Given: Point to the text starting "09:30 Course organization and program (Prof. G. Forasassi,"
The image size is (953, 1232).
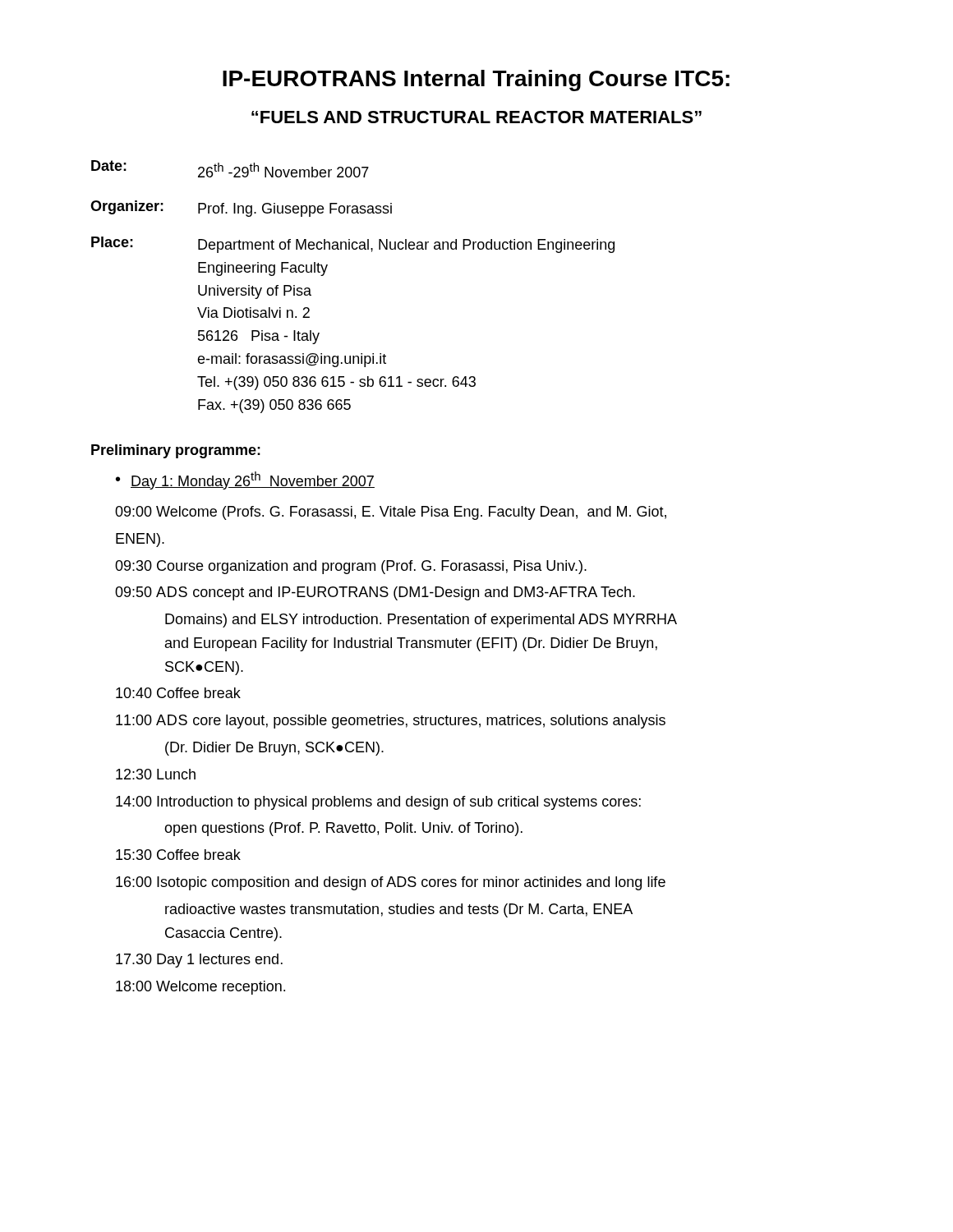Looking at the screenshot, I should pyautogui.click(x=351, y=565).
